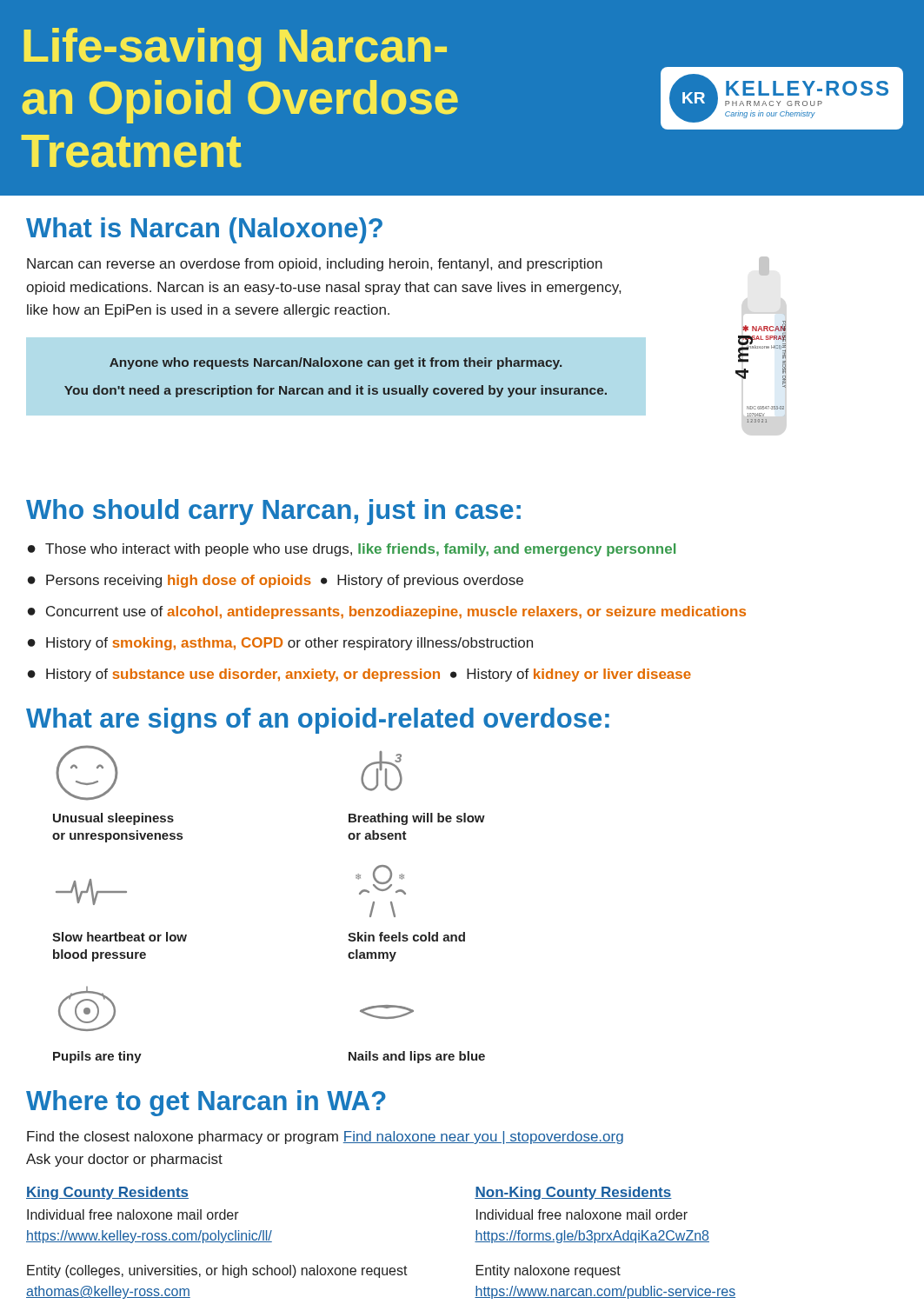Select the photo

(776, 362)
